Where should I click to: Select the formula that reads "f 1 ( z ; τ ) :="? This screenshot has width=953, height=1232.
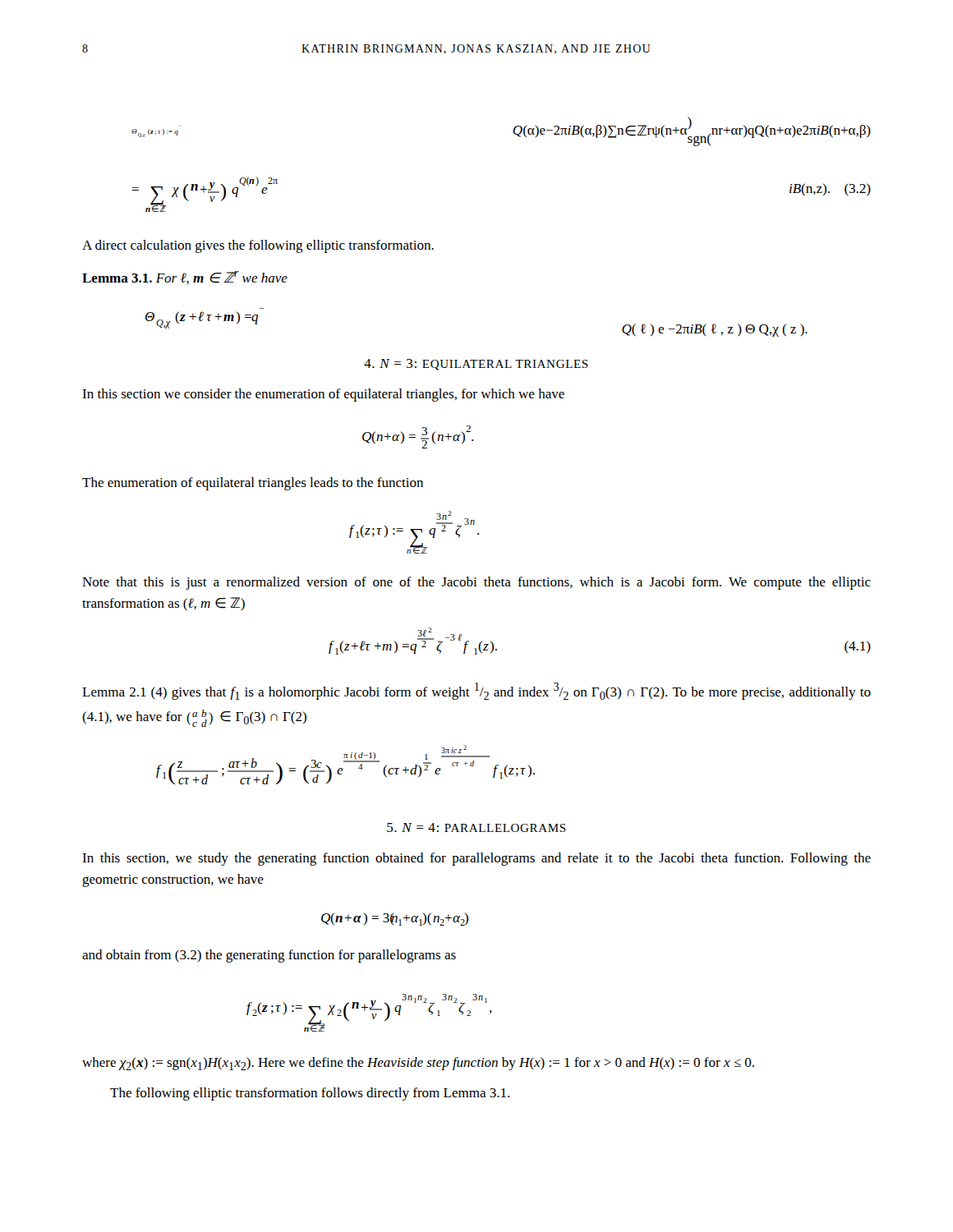click(476, 529)
